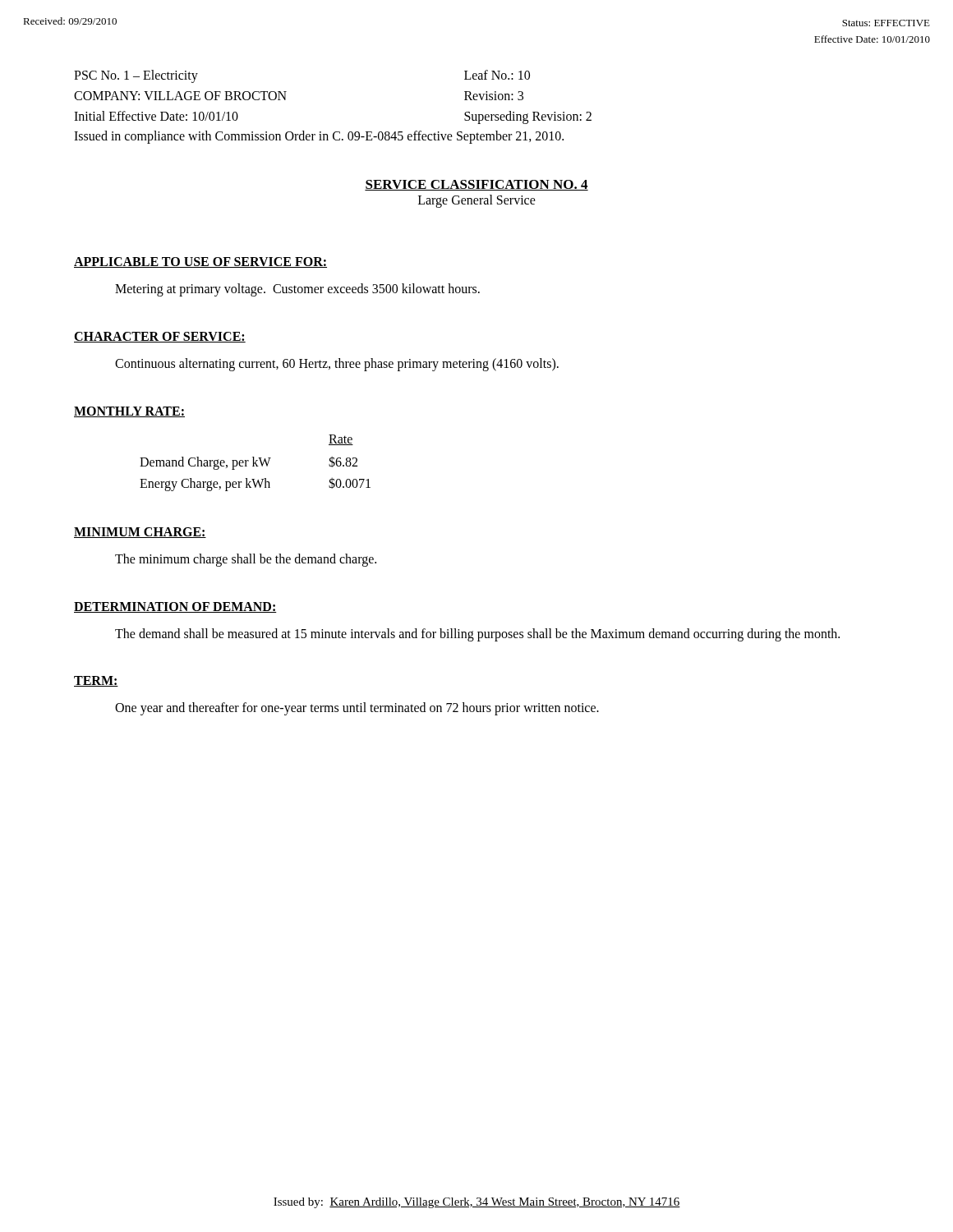The height and width of the screenshot is (1232, 953).
Task: Select the text starting "DETERMINATION OF DEMAND:"
Action: [175, 606]
